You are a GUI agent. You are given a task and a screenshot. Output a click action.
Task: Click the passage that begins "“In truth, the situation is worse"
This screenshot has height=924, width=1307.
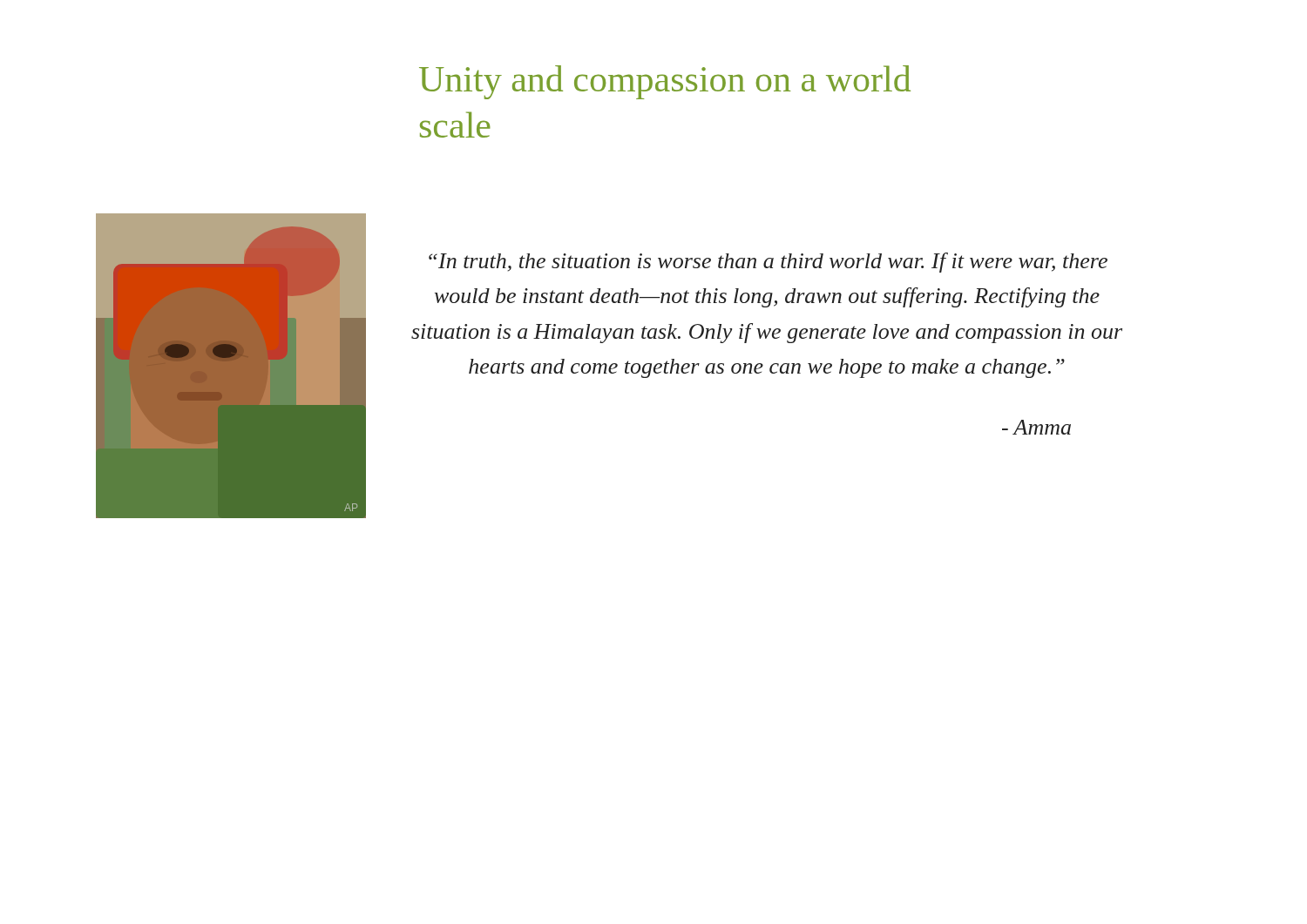click(x=767, y=345)
